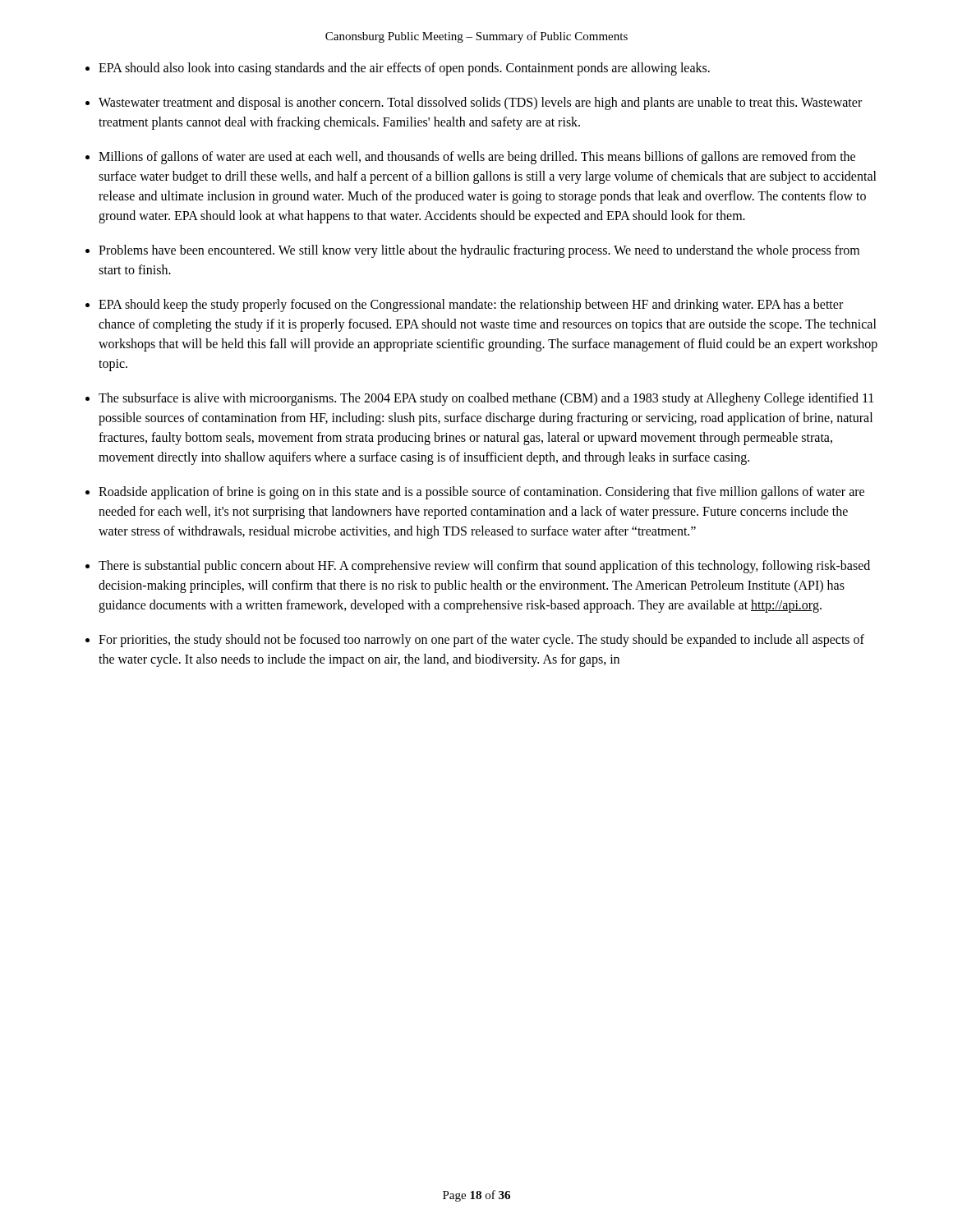
Task: Navigate to the text starting "Roadside application of"
Action: pos(482,511)
